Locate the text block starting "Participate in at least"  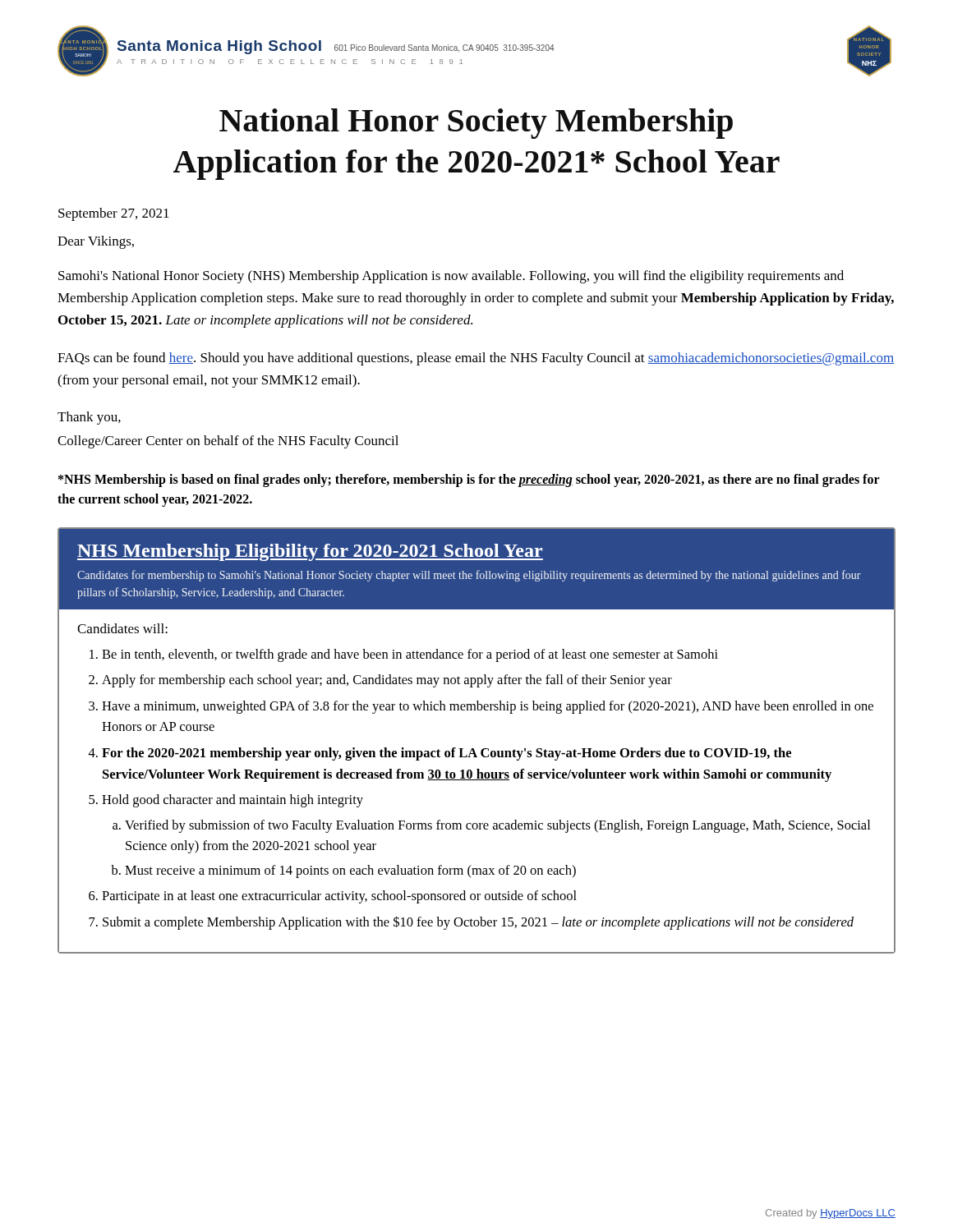339,896
